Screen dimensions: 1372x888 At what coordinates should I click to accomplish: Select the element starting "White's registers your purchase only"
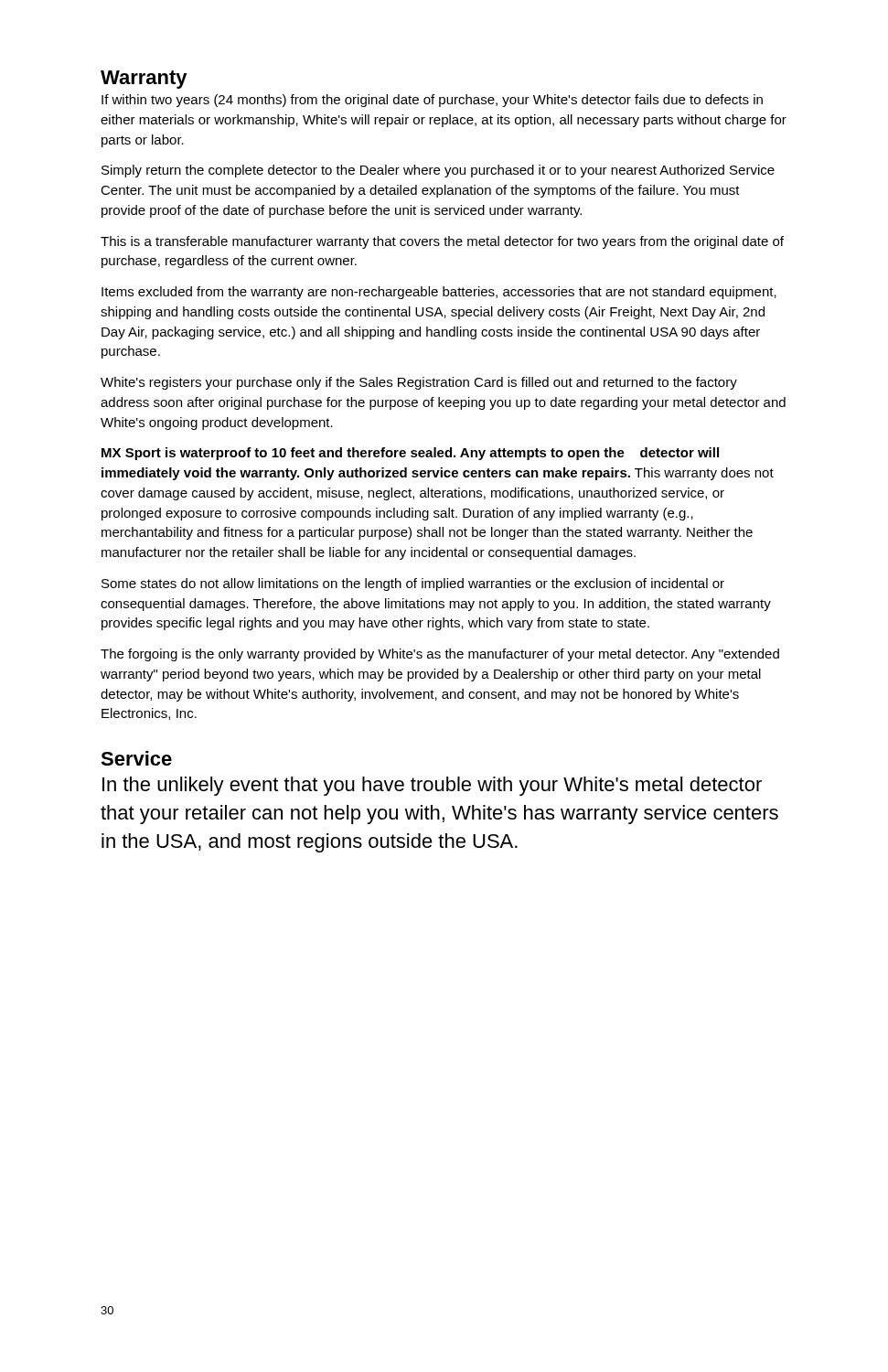pyautogui.click(x=443, y=402)
